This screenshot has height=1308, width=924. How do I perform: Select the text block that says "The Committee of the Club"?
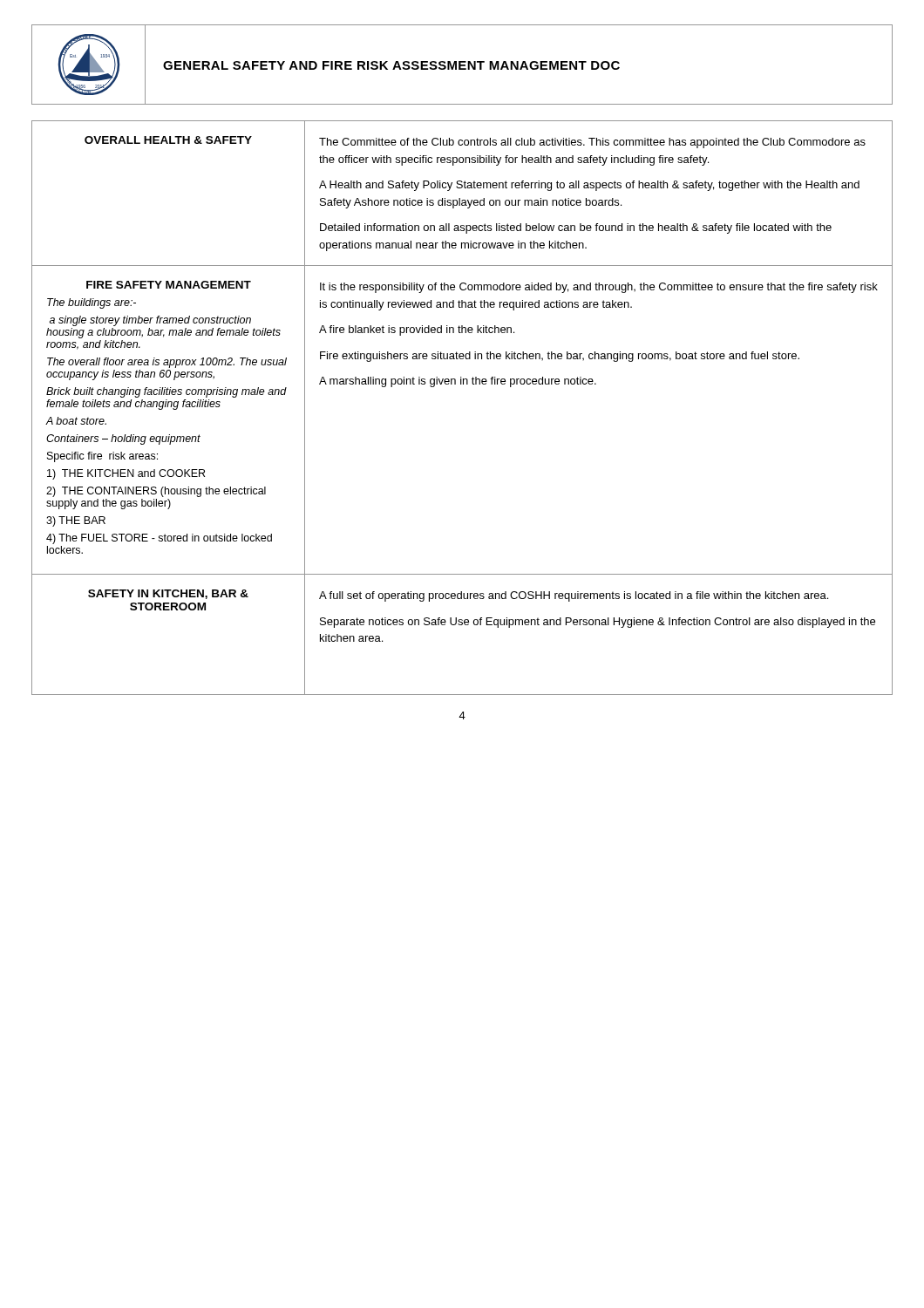pyautogui.click(x=598, y=193)
